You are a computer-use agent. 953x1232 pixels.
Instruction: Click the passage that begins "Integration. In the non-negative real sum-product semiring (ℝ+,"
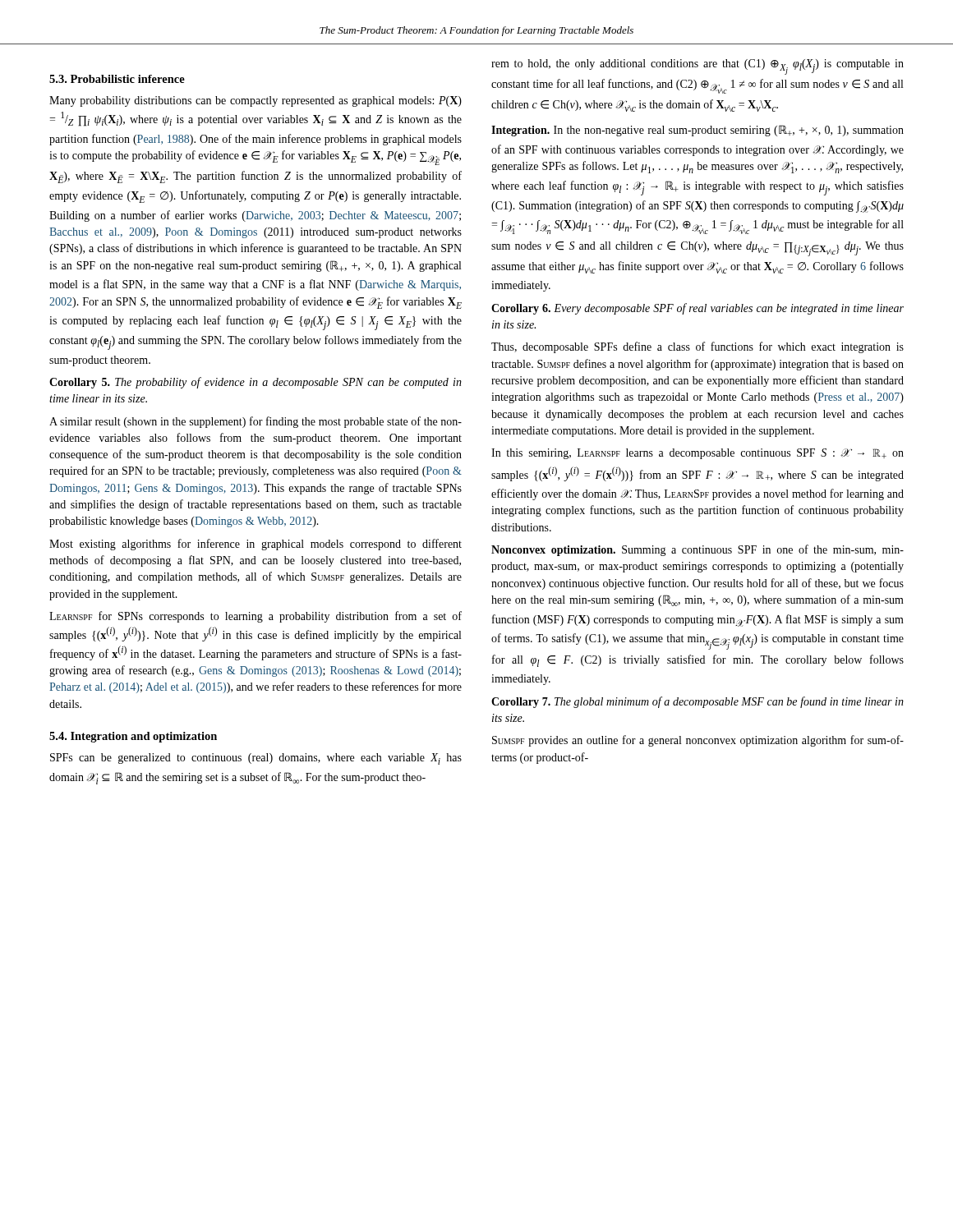click(x=698, y=208)
